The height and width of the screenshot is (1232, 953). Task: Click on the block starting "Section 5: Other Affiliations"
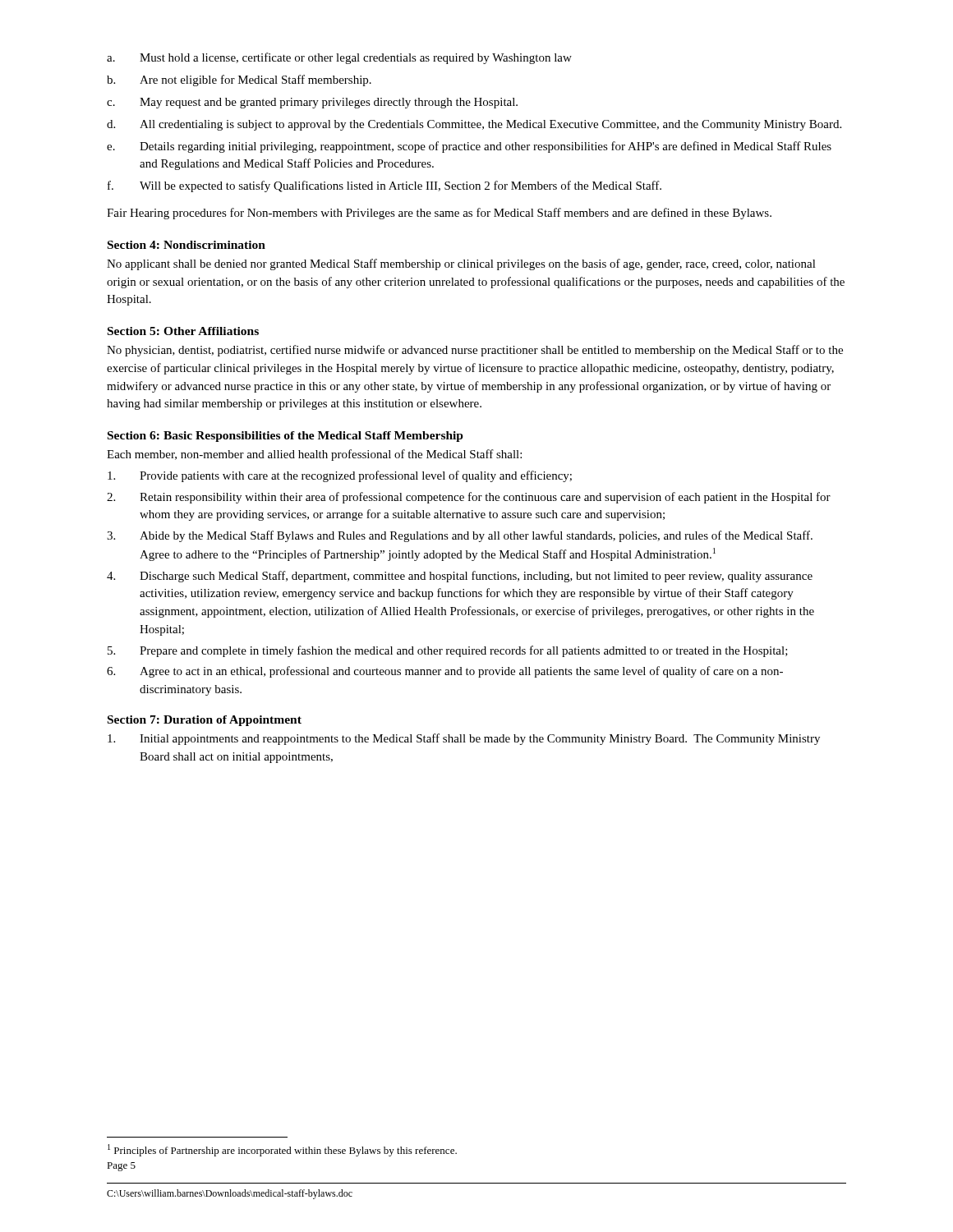pyautogui.click(x=183, y=331)
